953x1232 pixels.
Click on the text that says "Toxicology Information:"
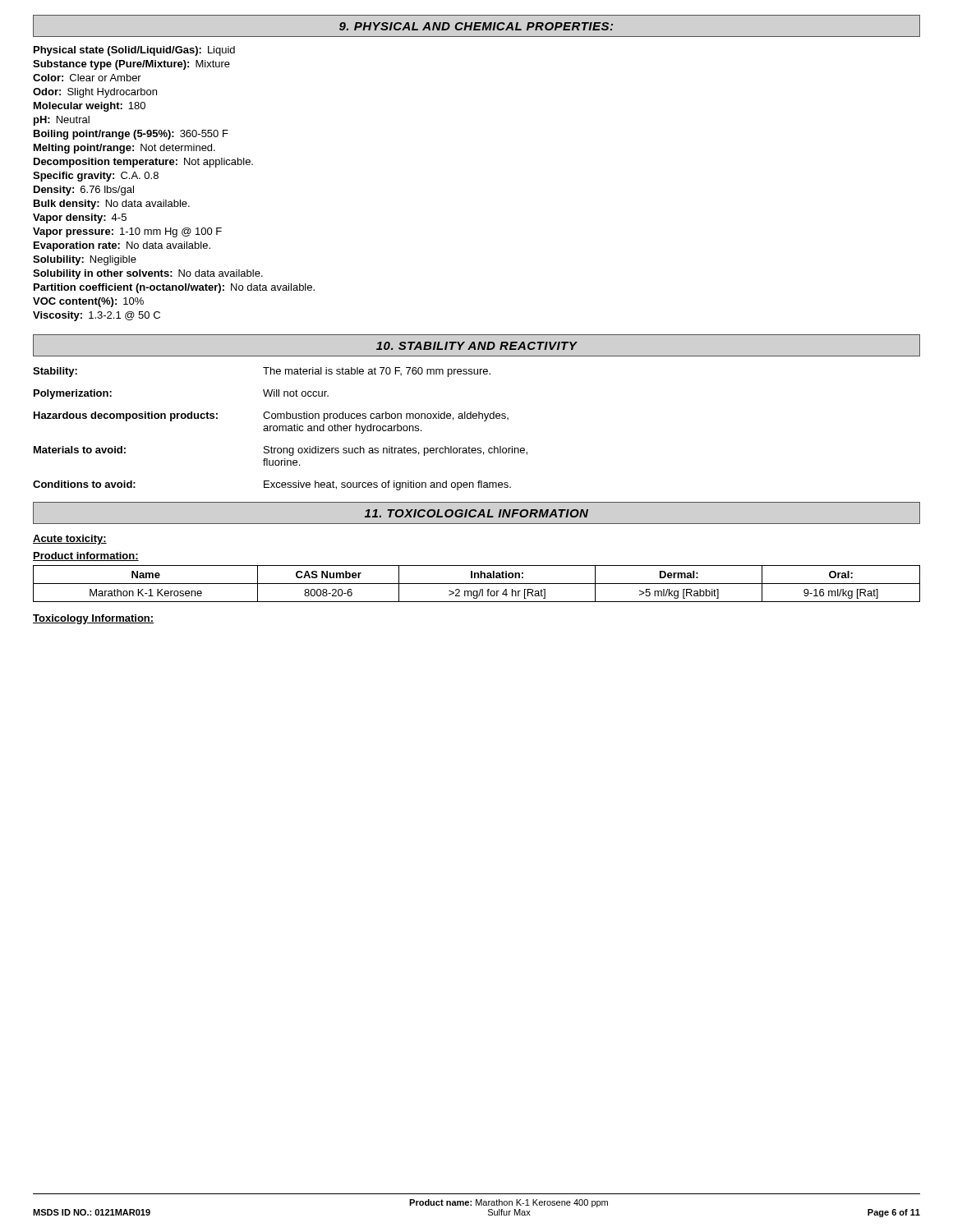(x=93, y=618)
